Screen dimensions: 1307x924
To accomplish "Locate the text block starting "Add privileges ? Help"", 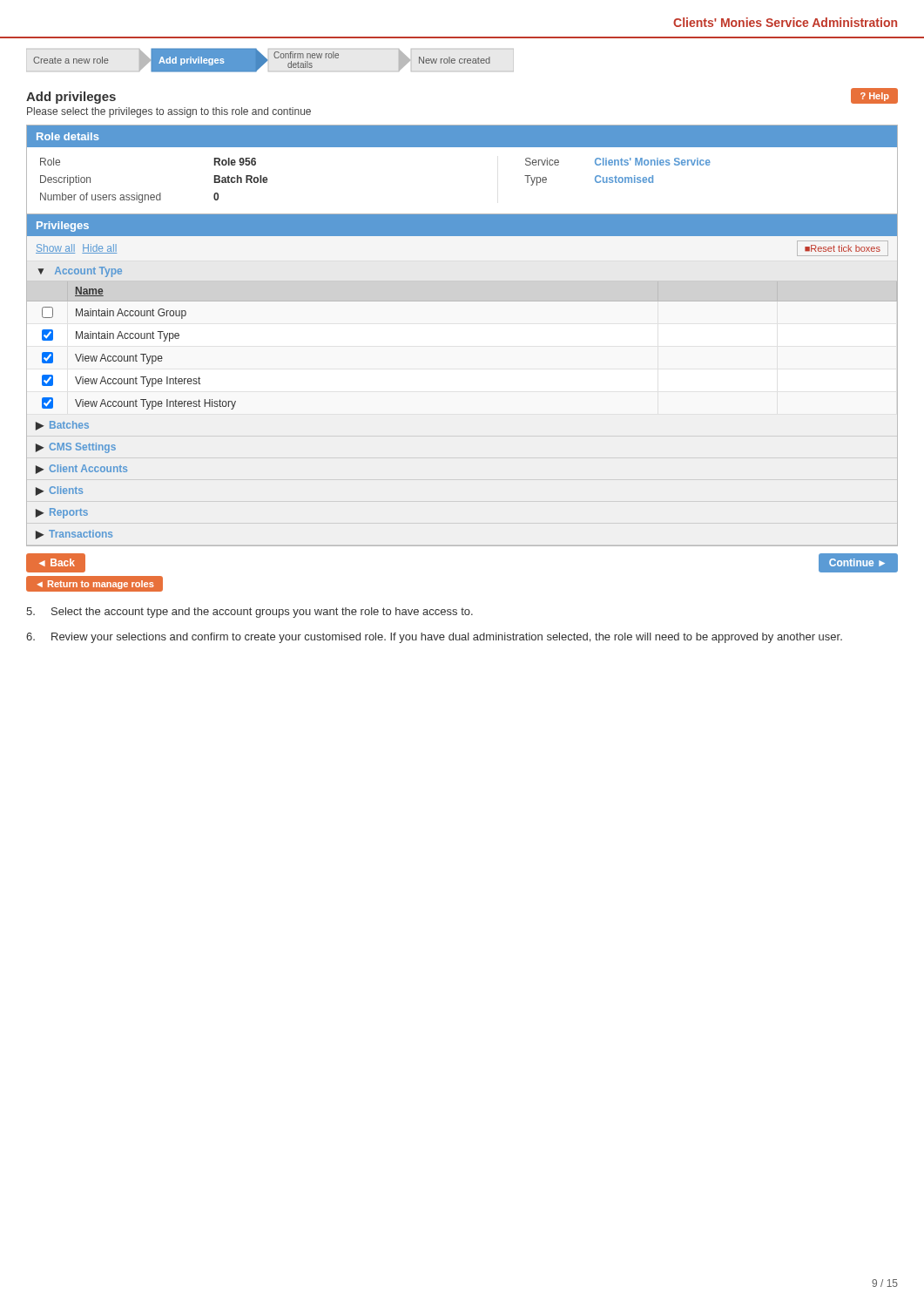I will (74, 95).
